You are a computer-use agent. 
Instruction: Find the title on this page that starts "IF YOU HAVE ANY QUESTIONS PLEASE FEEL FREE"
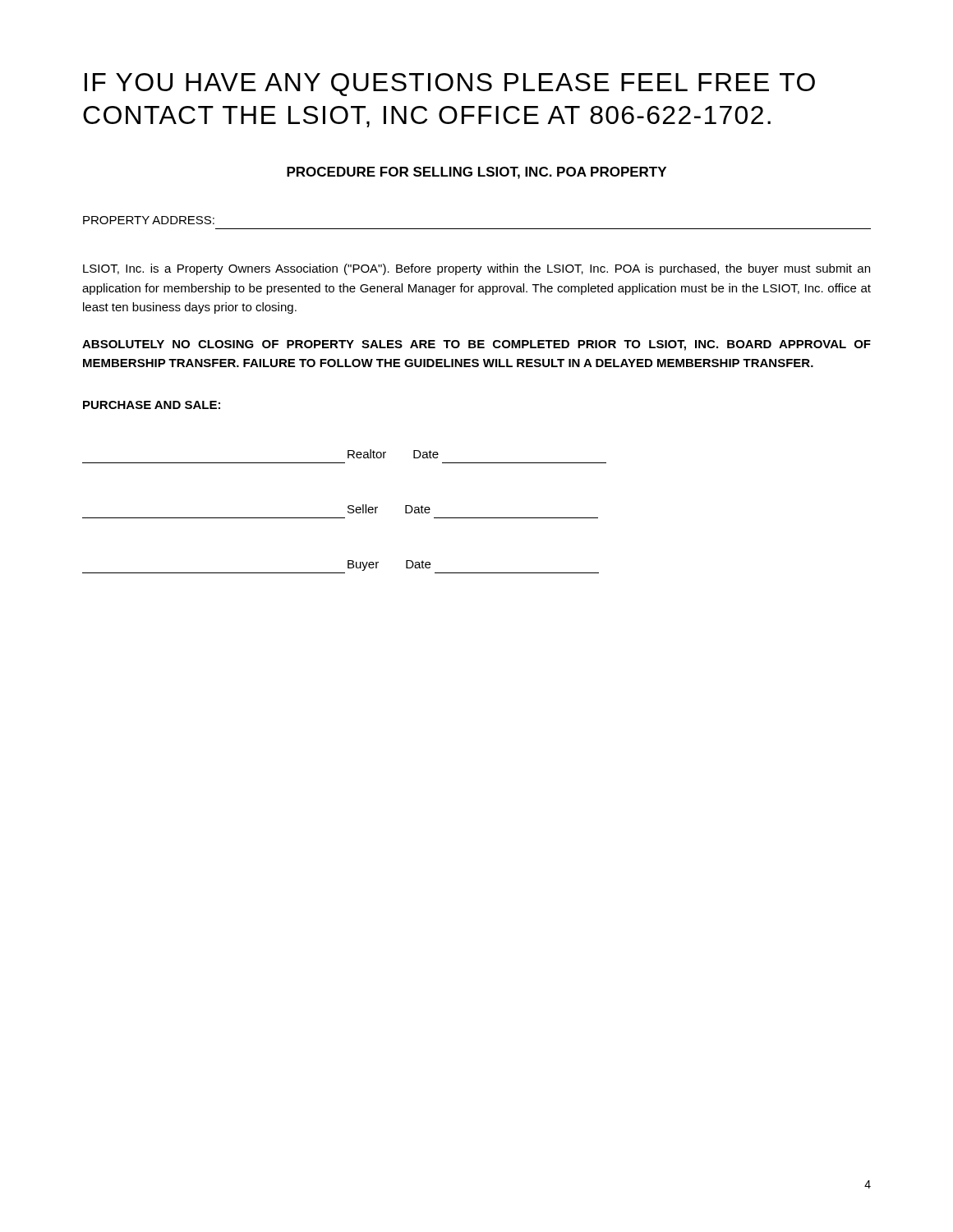(450, 99)
